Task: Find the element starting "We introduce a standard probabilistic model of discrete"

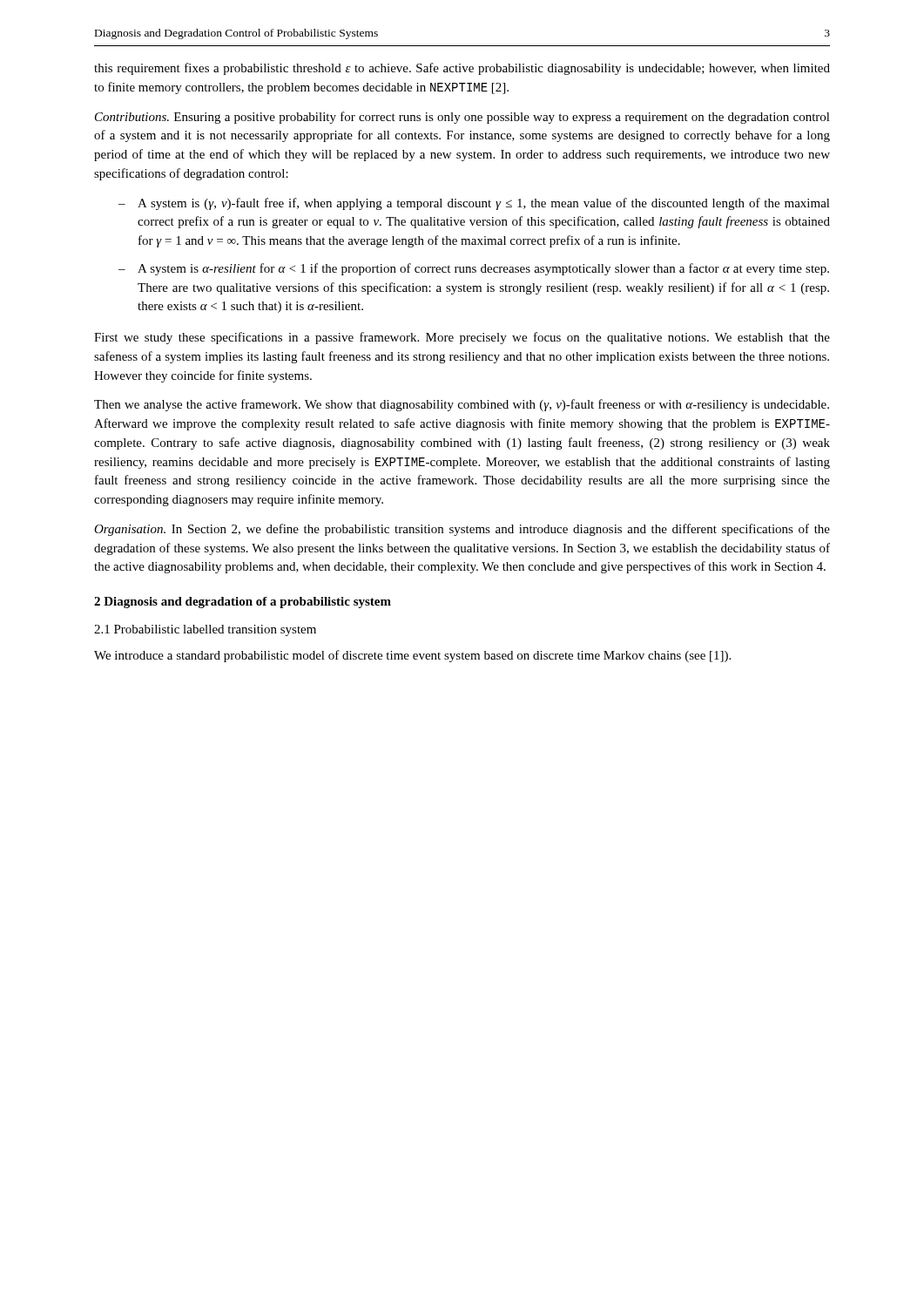Action: [462, 656]
